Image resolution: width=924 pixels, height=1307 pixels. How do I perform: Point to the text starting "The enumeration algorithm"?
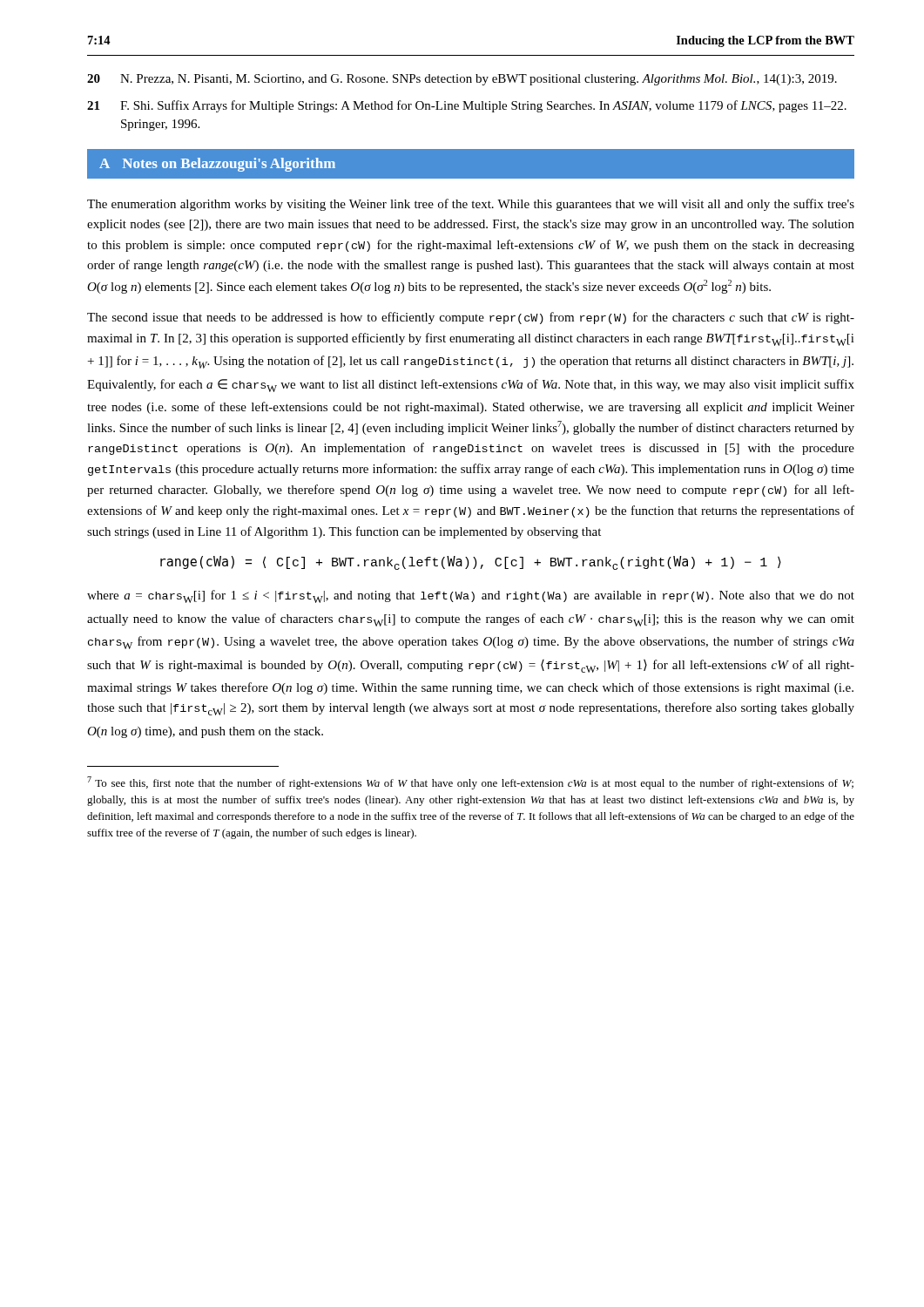point(471,245)
